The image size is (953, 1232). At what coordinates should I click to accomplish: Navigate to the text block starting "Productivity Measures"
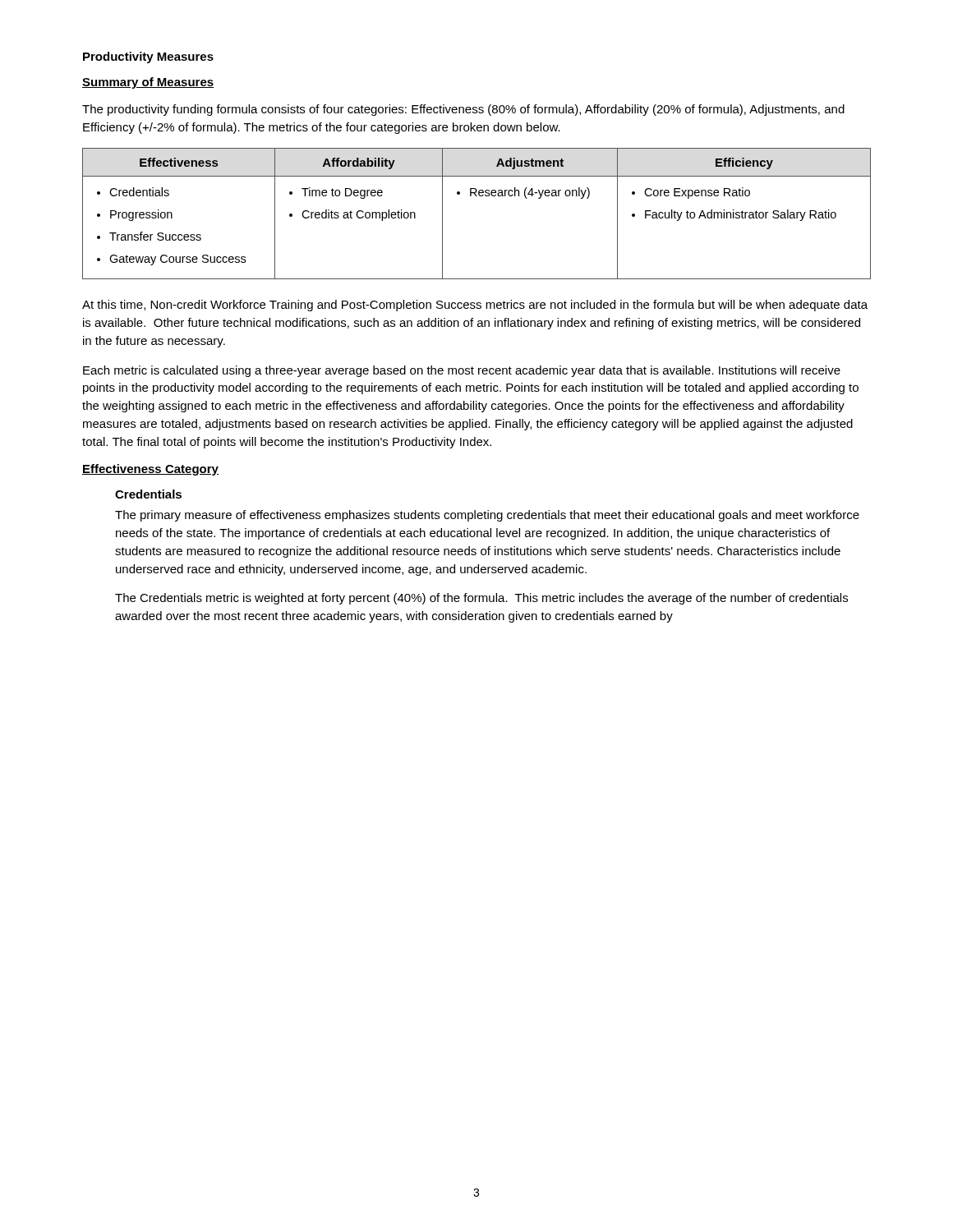point(148,56)
